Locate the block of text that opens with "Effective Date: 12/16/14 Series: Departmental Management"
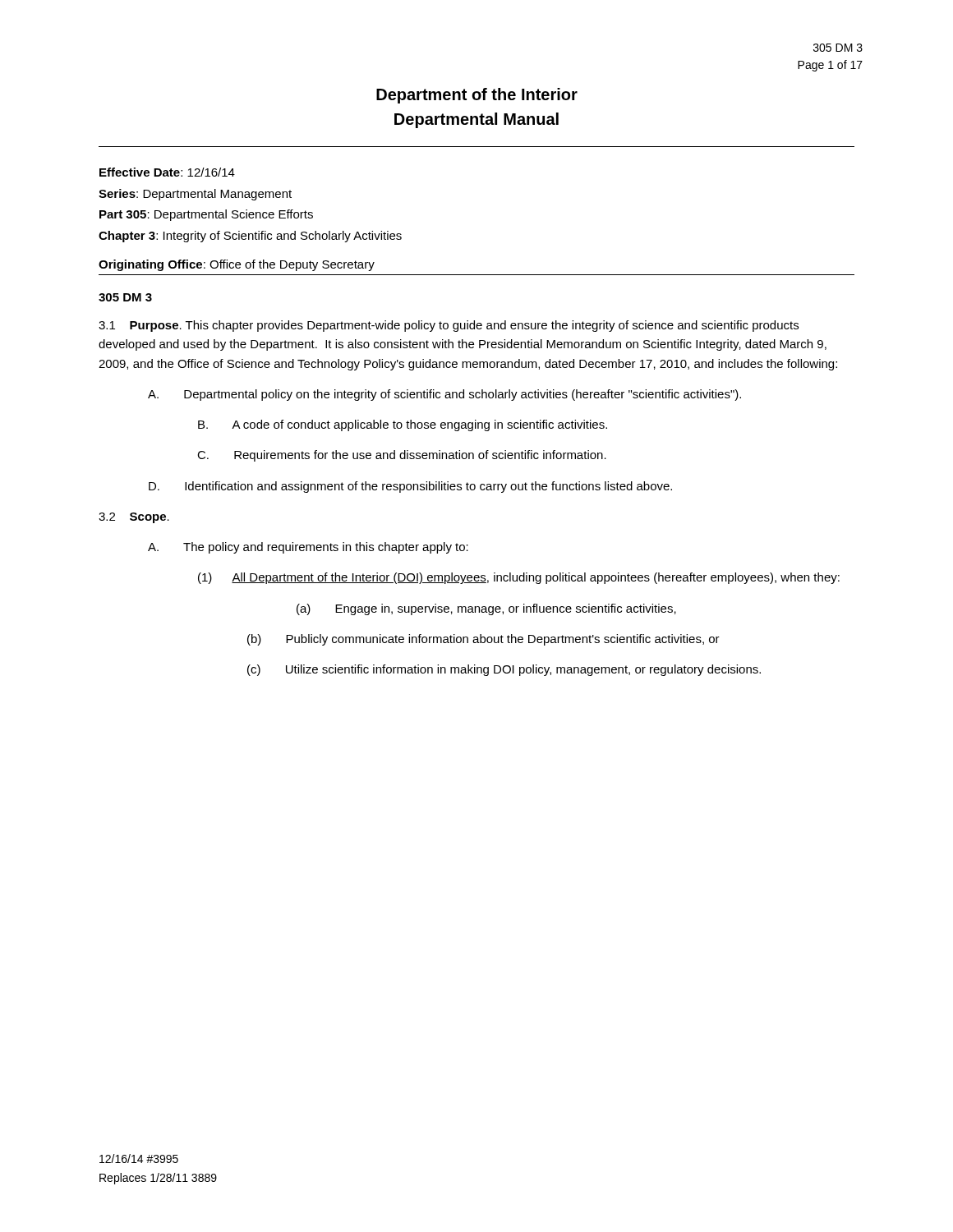This screenshot has width=953, height=1232. tap(167, 172)
